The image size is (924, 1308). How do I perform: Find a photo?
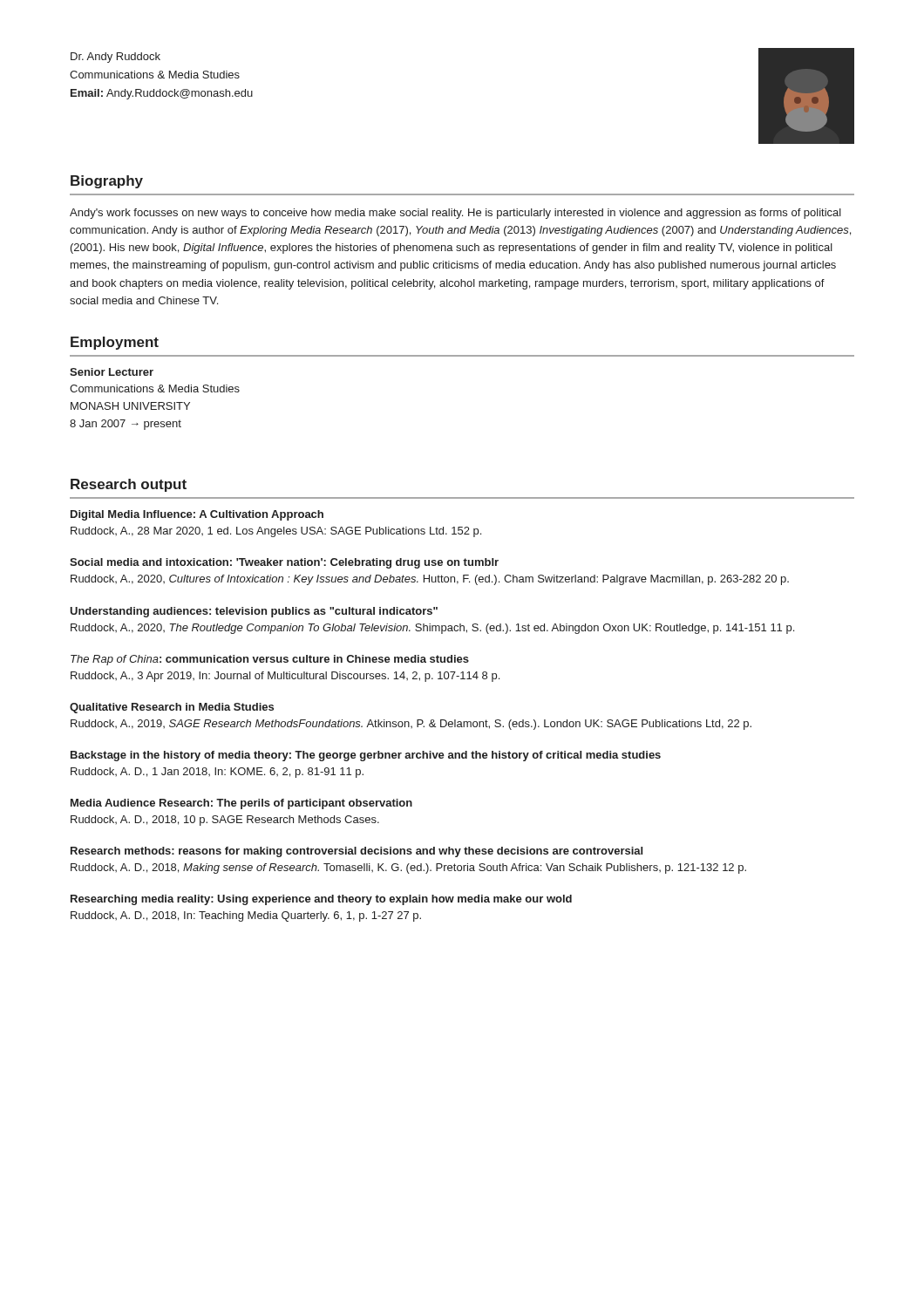[x=806, y=97]
